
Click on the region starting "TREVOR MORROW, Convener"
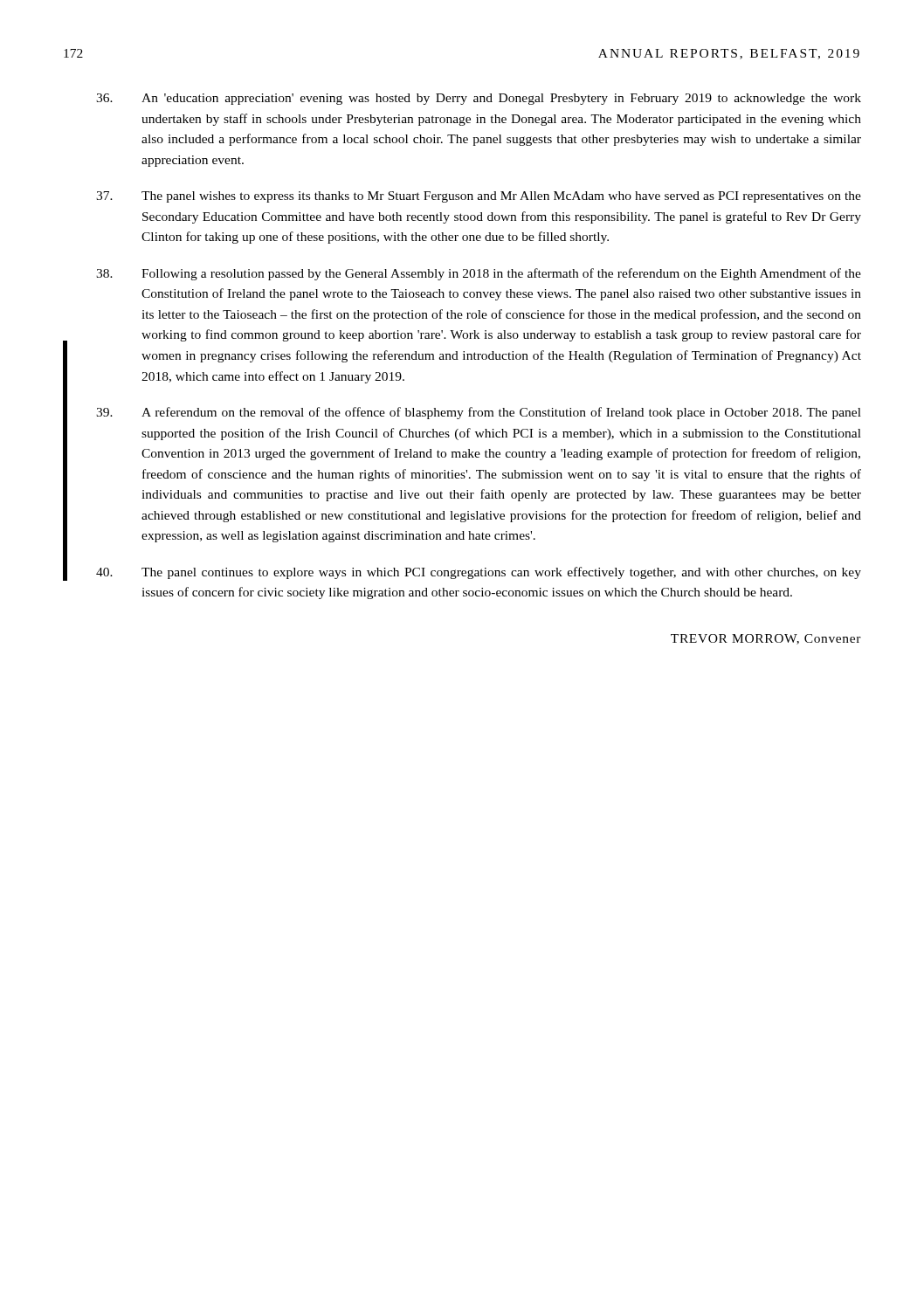click(766, 638)
